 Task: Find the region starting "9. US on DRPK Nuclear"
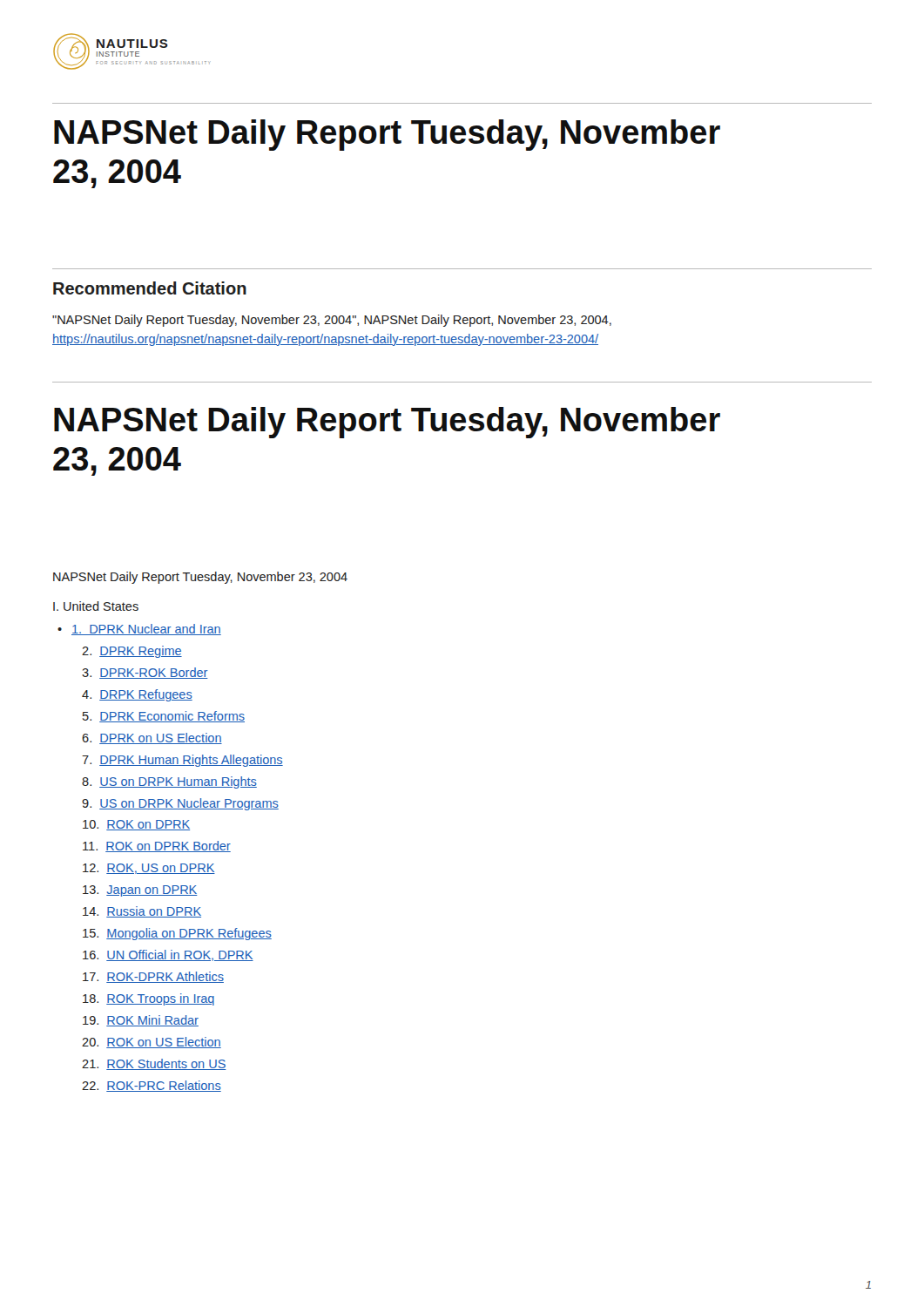point(175,803)
